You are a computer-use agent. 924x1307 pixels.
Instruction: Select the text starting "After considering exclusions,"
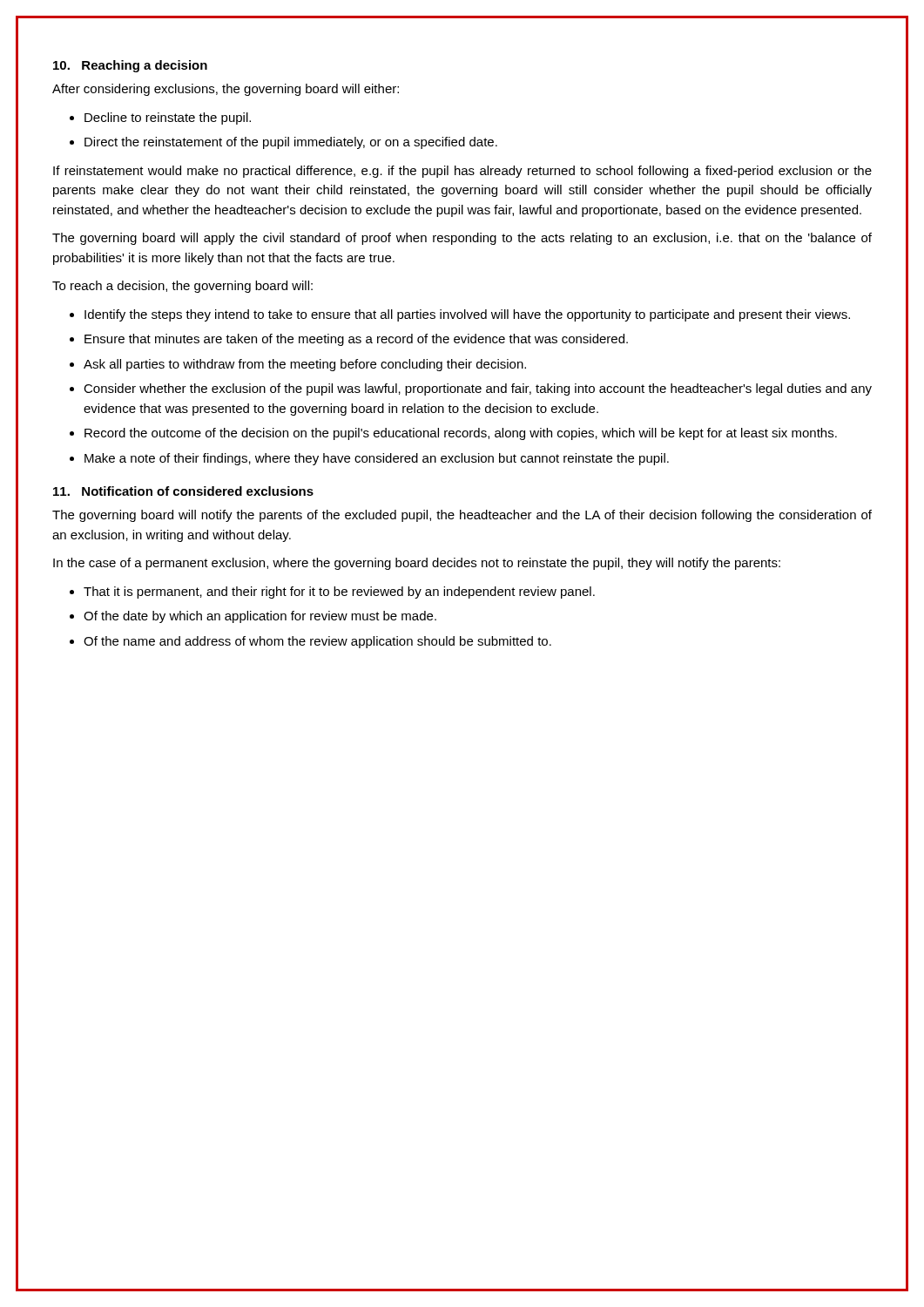(226, 88)
